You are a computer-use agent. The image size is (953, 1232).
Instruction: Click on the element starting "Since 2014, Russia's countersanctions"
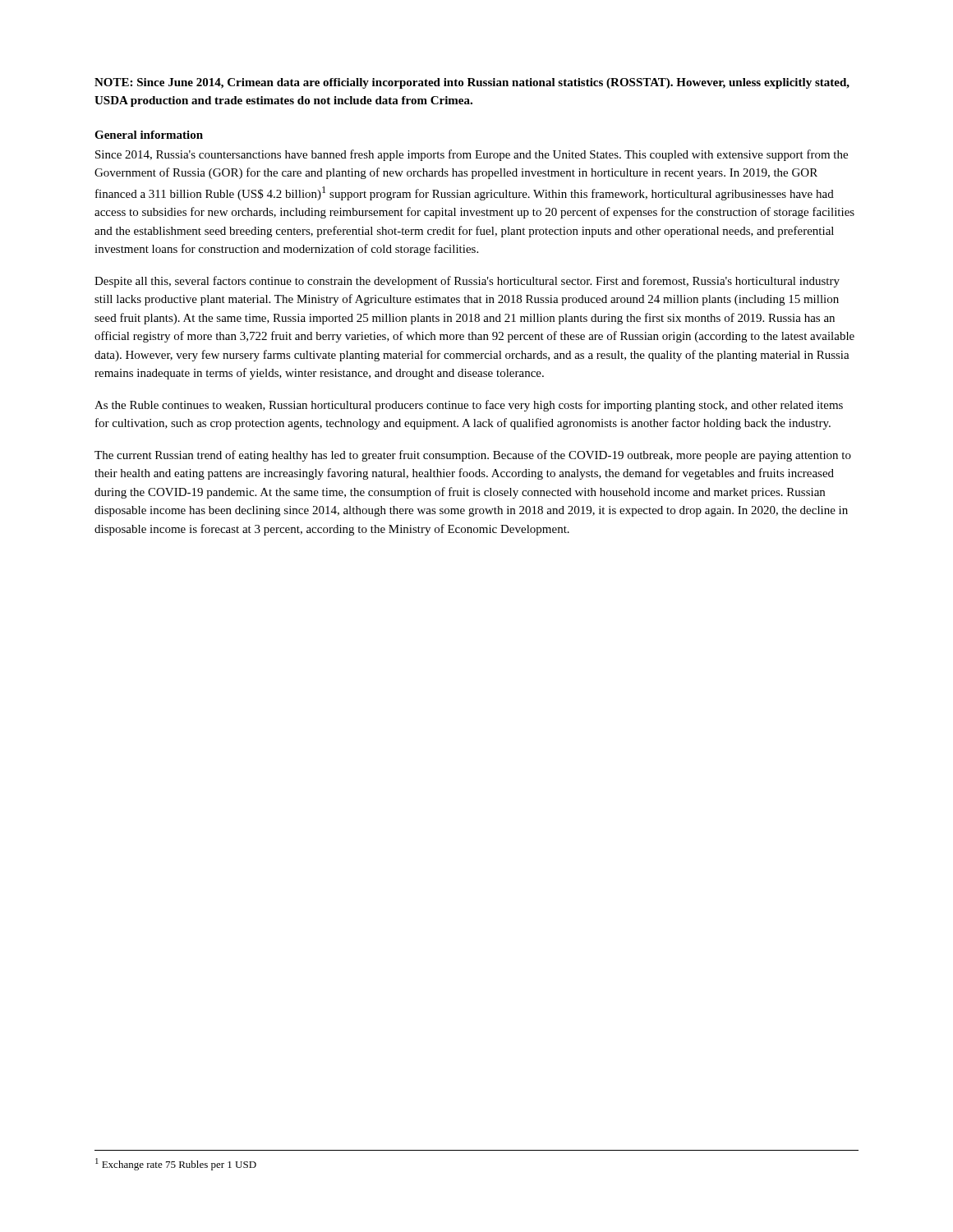[x=474, y=201]
